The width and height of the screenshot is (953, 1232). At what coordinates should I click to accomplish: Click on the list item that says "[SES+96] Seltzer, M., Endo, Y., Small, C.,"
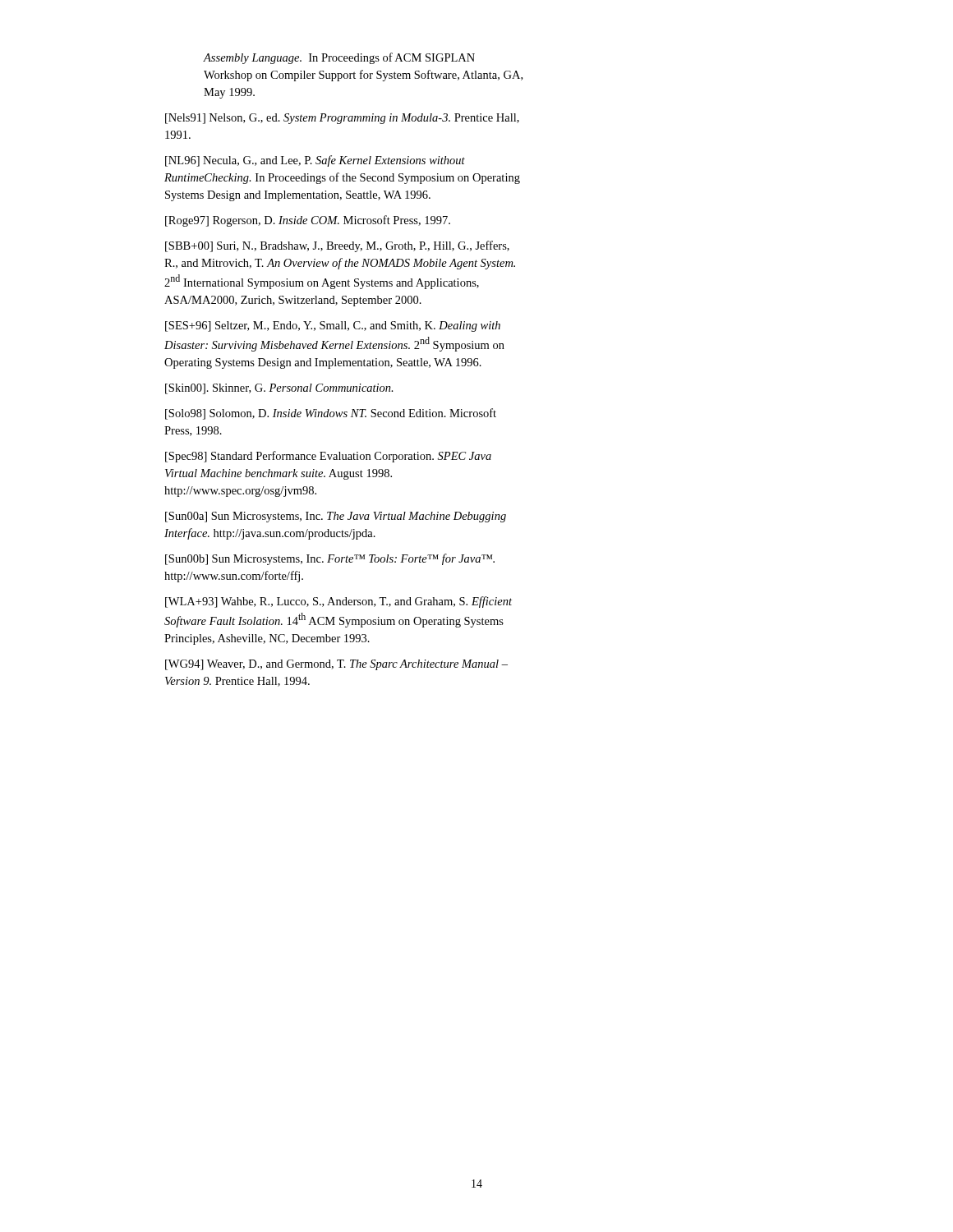pyautogui.click(x=345, y=344)
